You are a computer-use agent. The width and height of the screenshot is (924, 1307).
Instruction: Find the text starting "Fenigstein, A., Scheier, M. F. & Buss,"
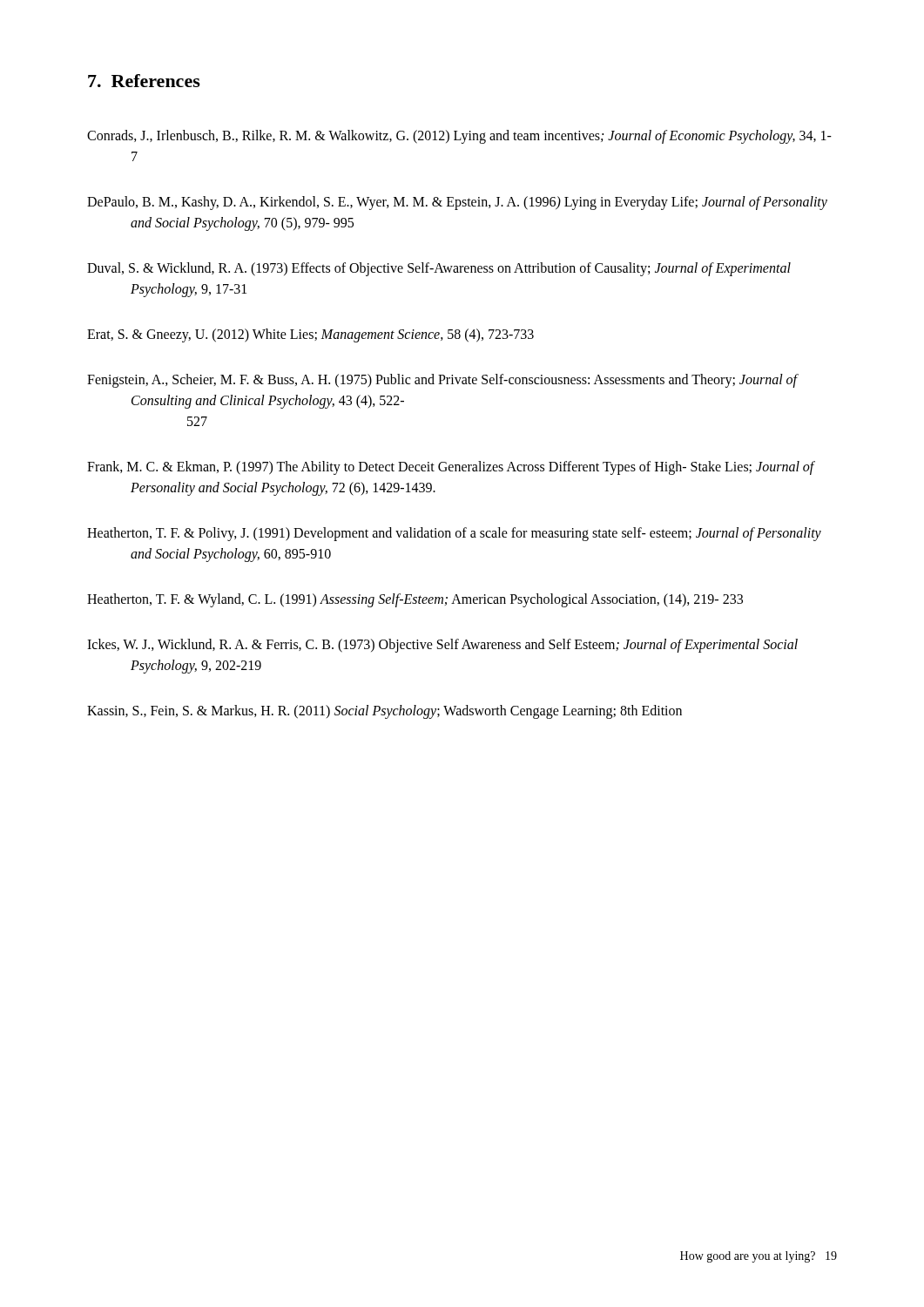[x=442, y=381]
